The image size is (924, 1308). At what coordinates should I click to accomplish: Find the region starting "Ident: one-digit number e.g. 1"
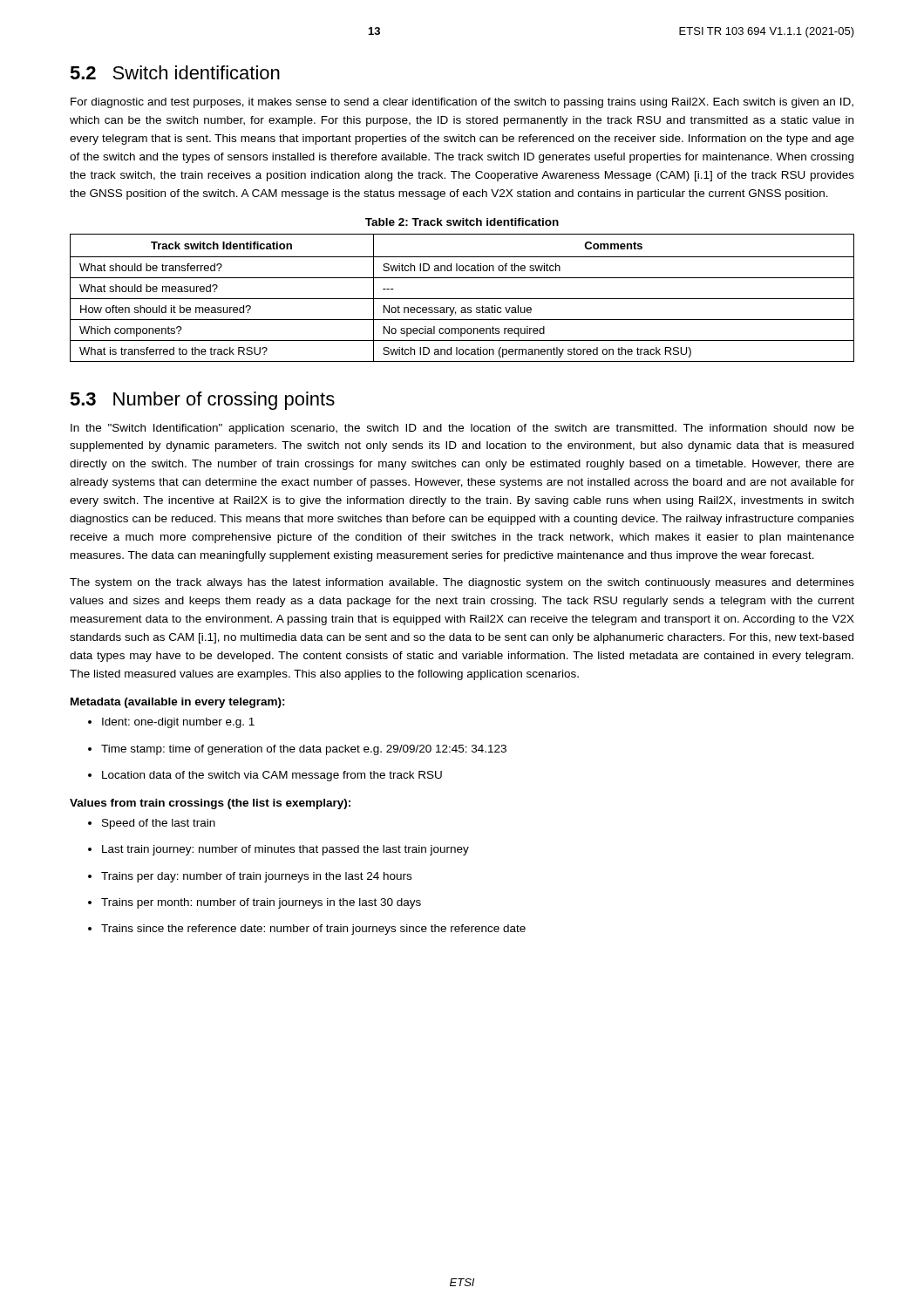tap(171, 723)
